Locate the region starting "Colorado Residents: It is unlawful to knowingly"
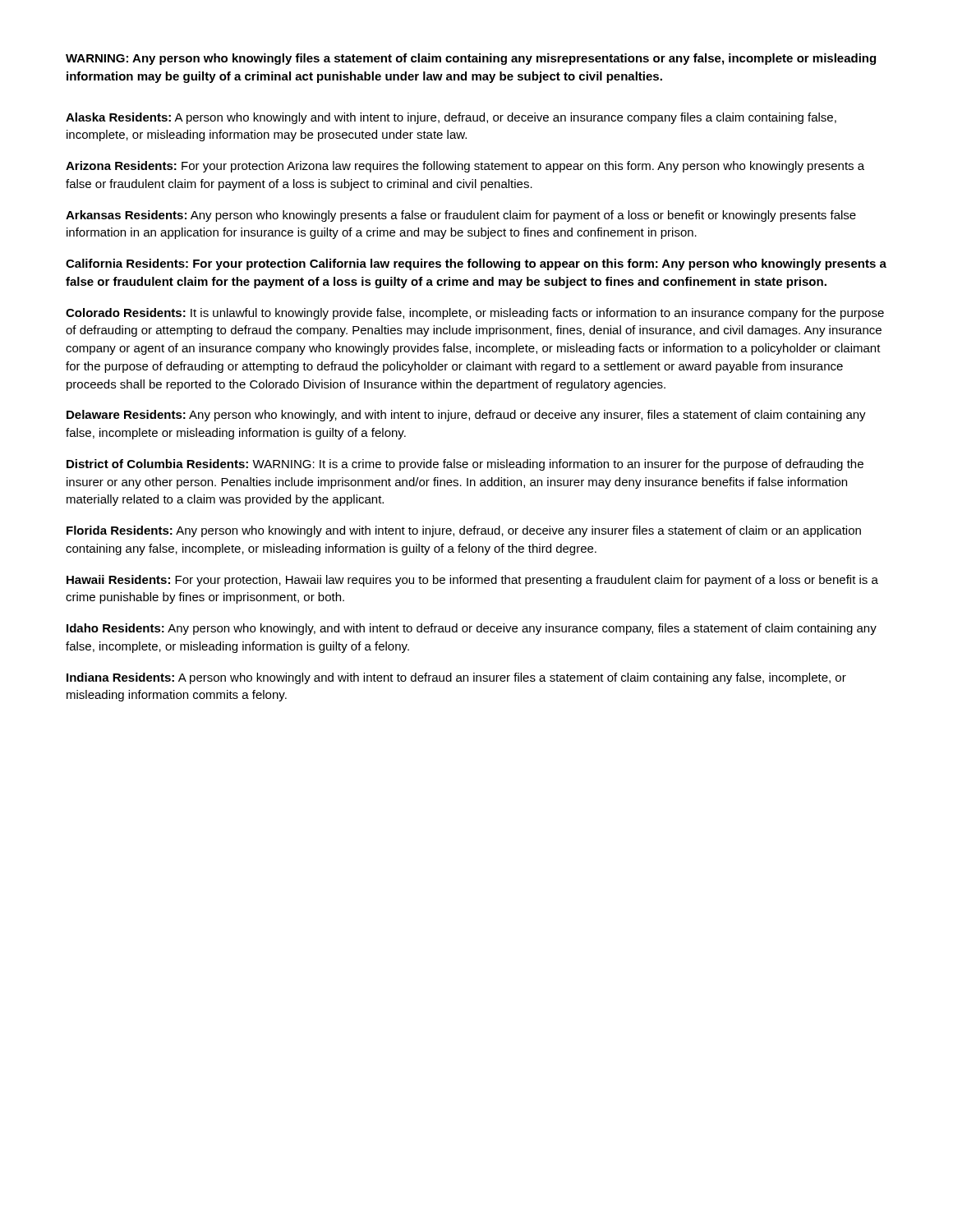Viewport: 953px width, 1232px height. [475, 348]
